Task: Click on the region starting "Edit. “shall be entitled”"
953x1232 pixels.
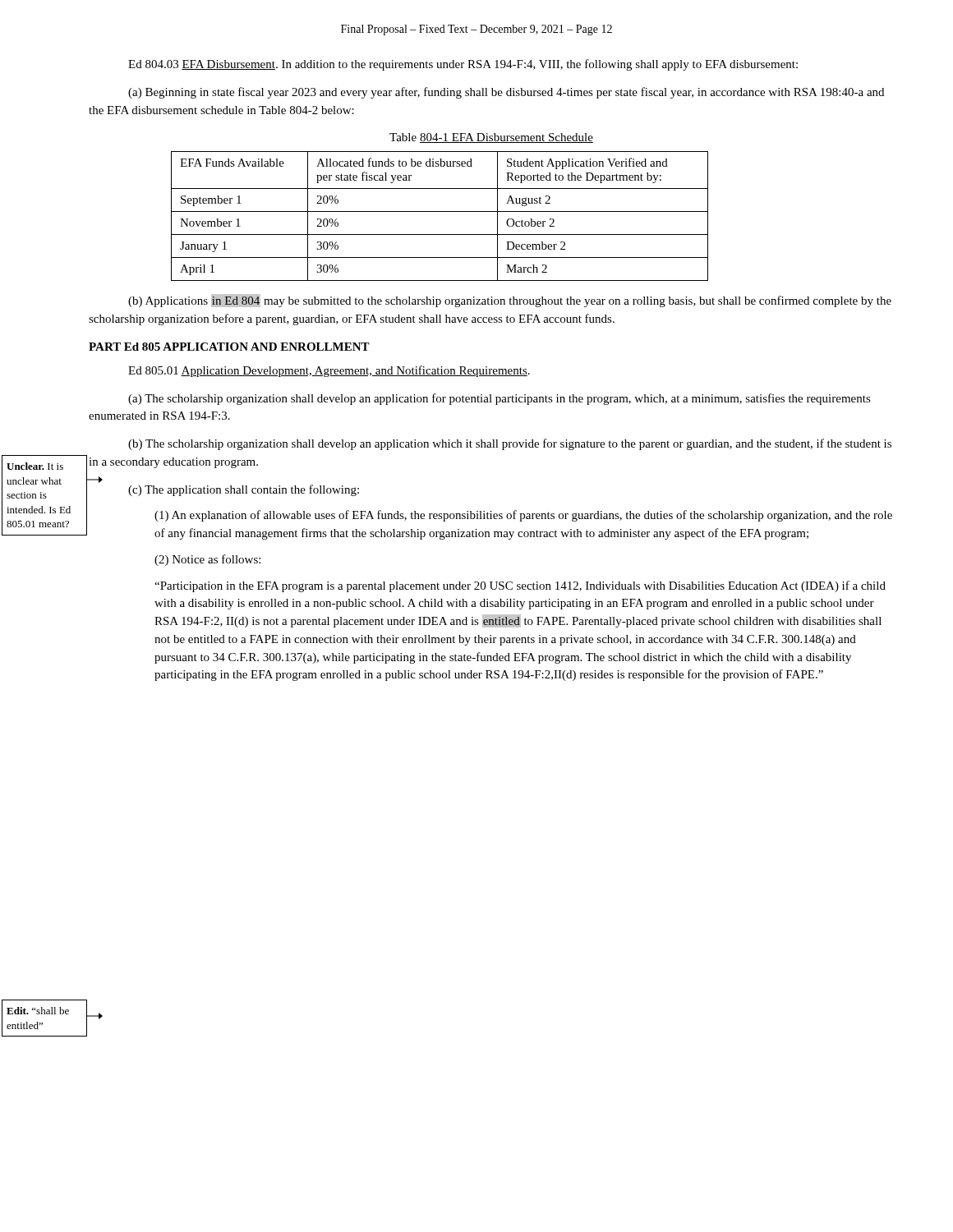Action: click(x=38, y=1018)
